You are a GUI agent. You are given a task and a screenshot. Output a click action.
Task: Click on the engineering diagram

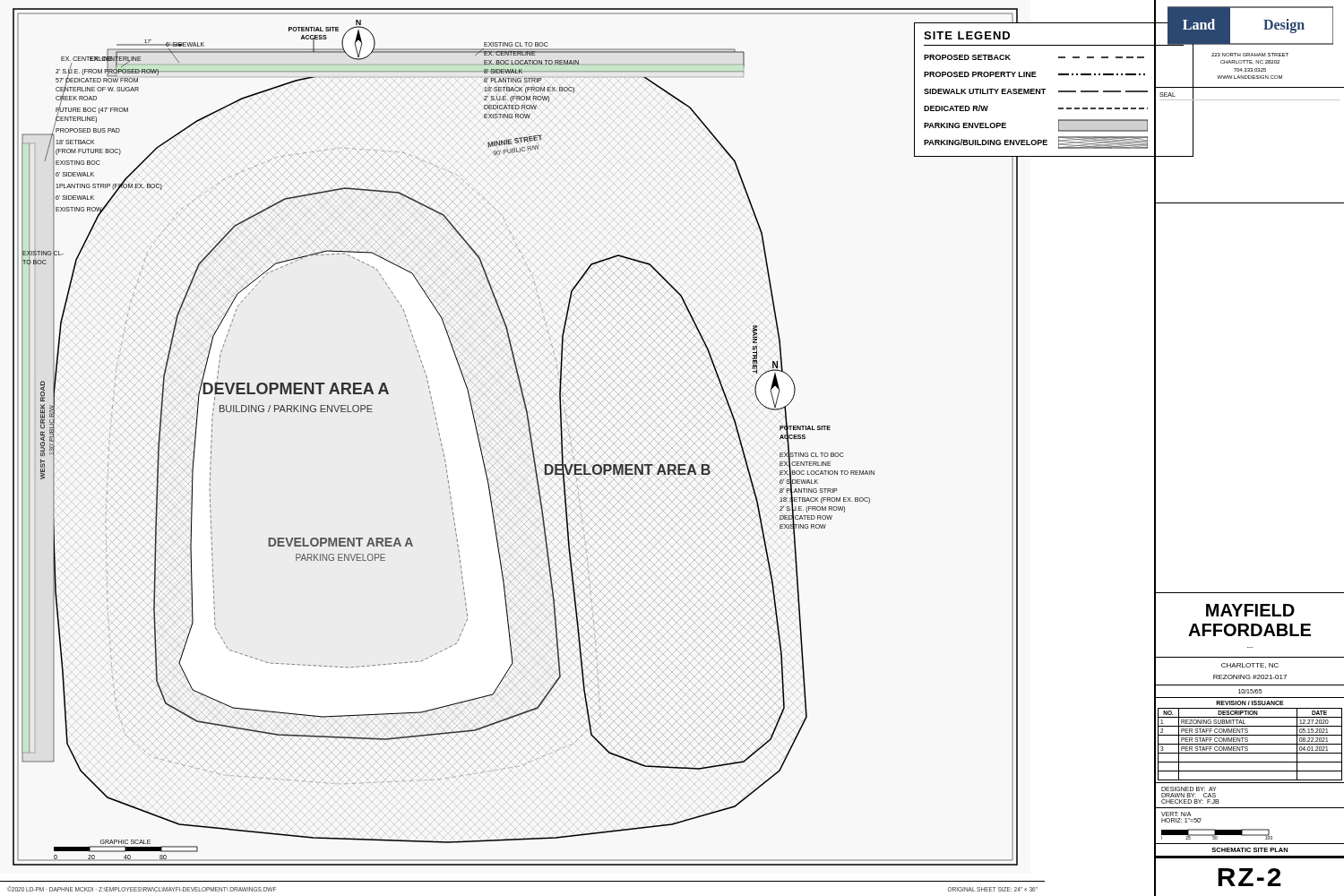click(515, 437)
